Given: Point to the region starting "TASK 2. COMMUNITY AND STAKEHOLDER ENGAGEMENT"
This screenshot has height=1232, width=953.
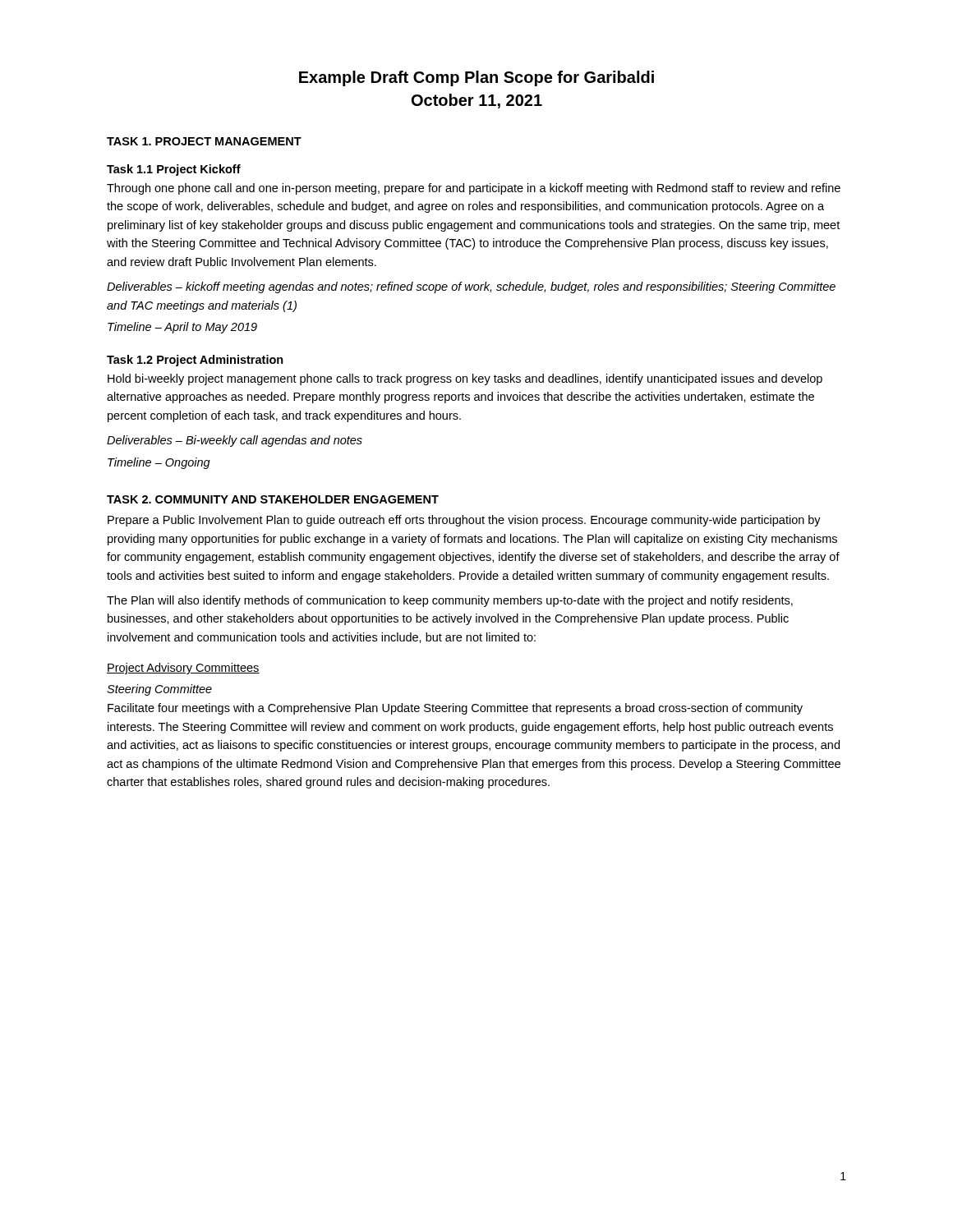Looking at the screenshot, I should click(273, 499).
